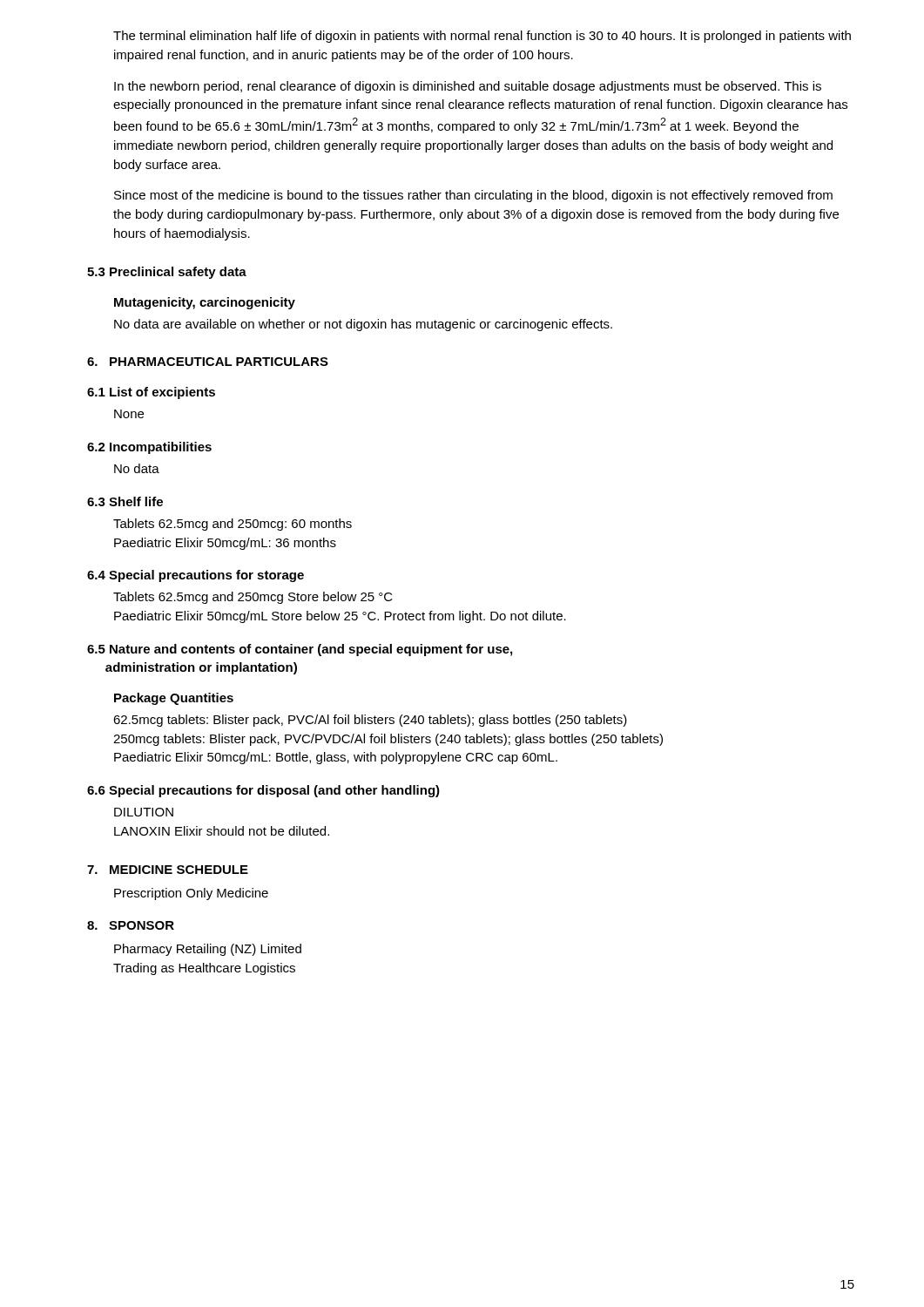Screen dimensions: 1307x924
Task: Click where it says "6.4 Special precautions for storage"
Action: (x=196, y=575)
